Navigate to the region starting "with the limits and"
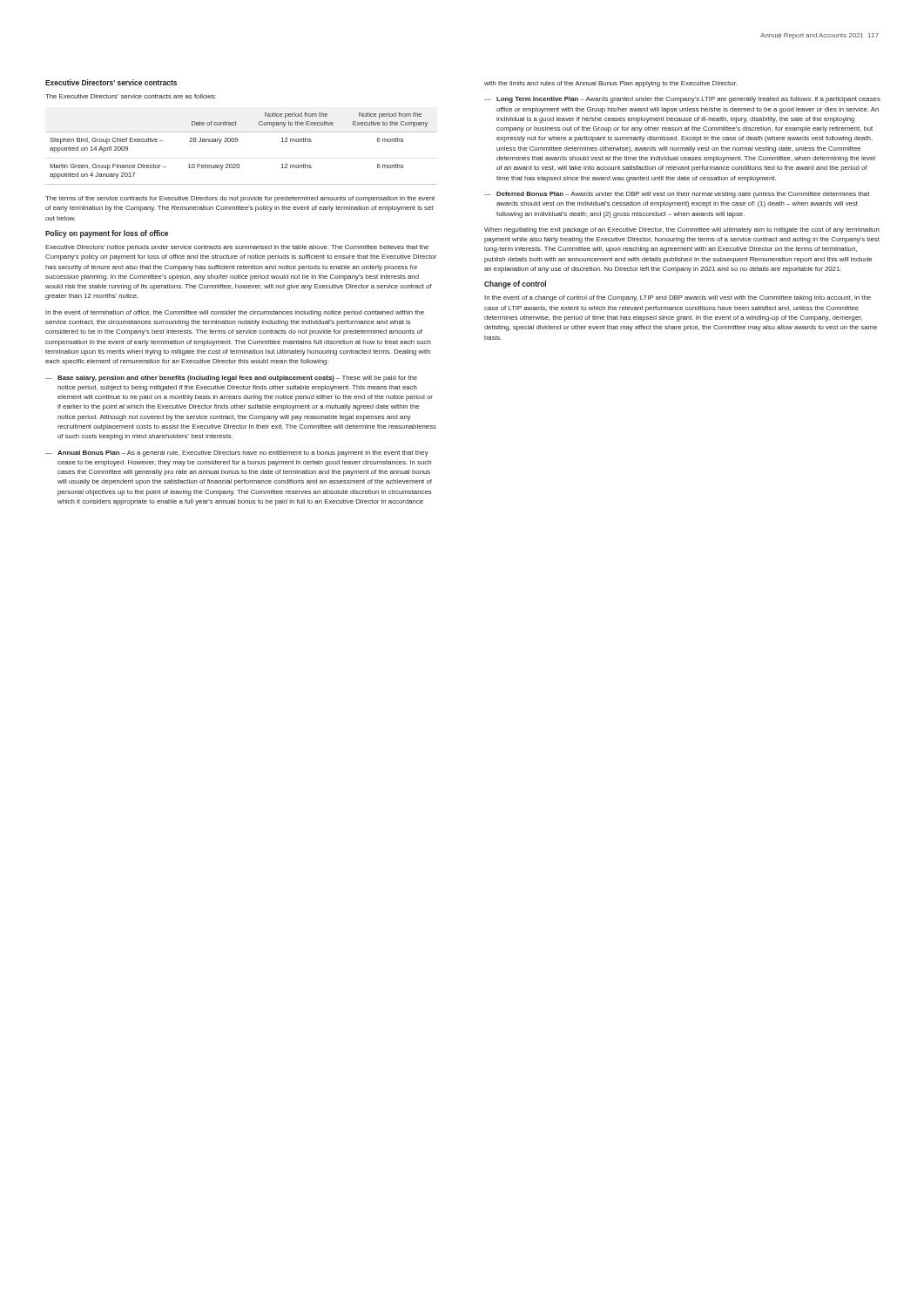924x1307 pixels. (611, 83)
